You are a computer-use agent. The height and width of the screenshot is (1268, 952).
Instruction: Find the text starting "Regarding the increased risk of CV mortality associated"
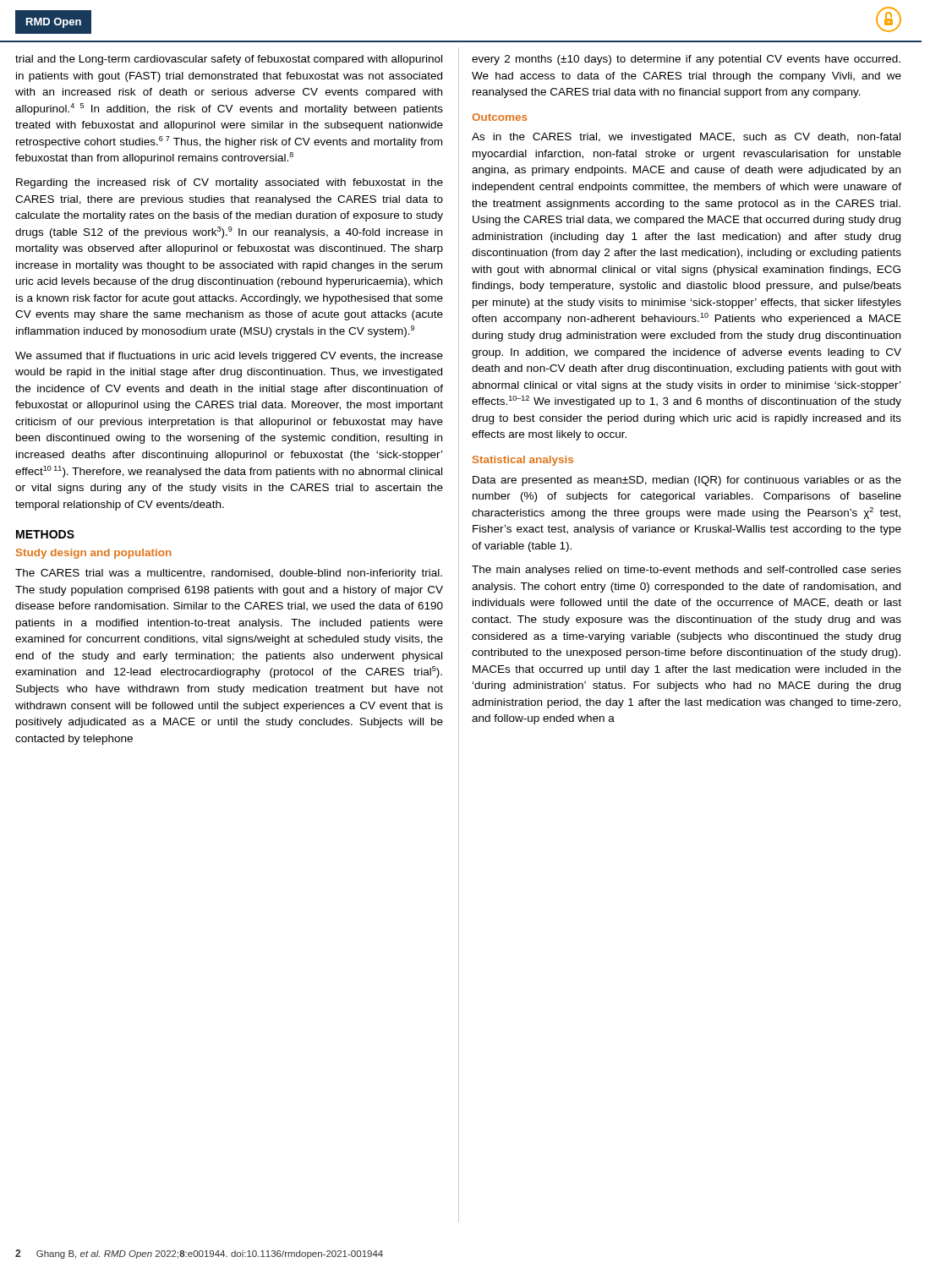pos(229,257)
